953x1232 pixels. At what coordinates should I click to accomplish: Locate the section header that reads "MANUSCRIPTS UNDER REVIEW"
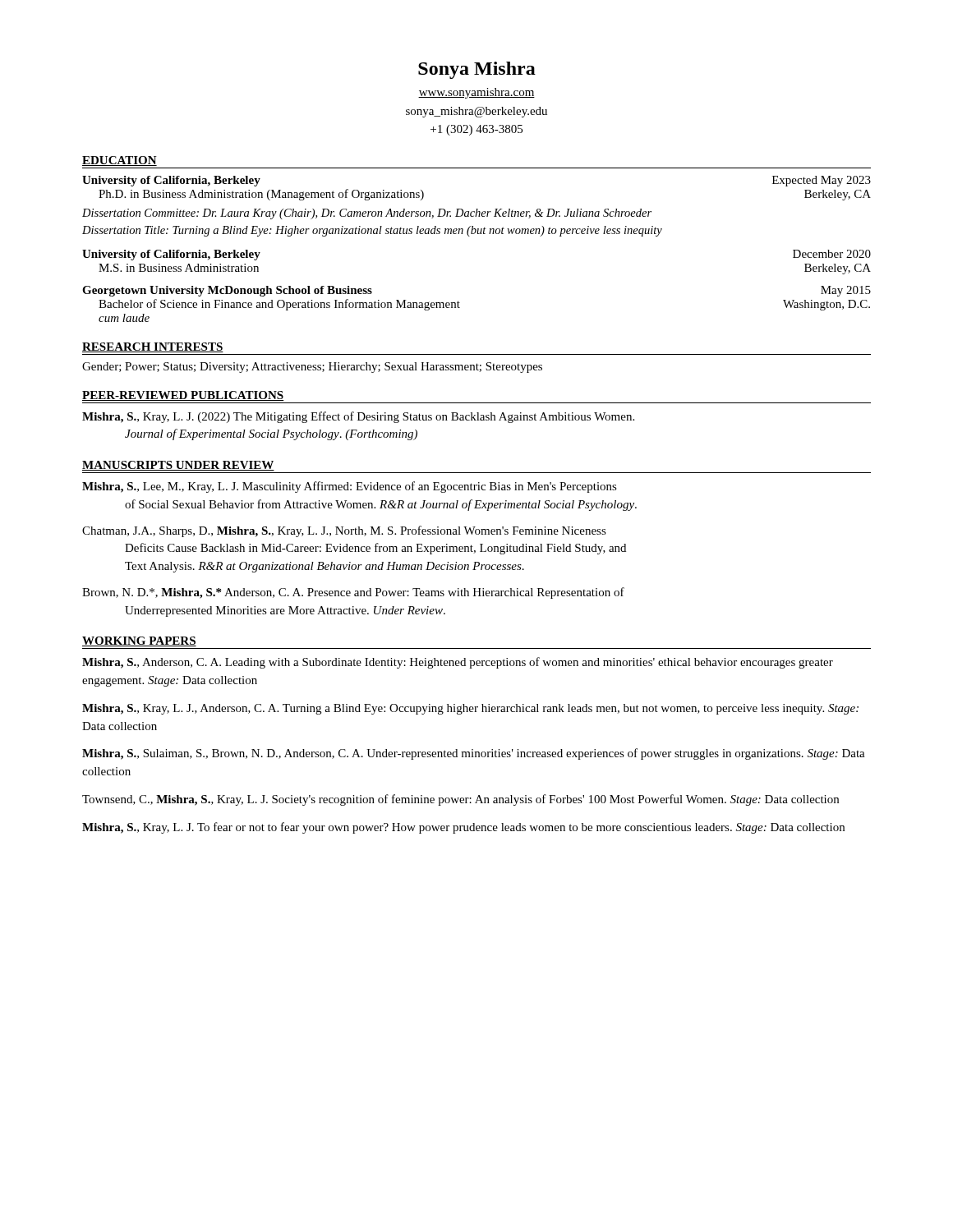click(178, 465)
